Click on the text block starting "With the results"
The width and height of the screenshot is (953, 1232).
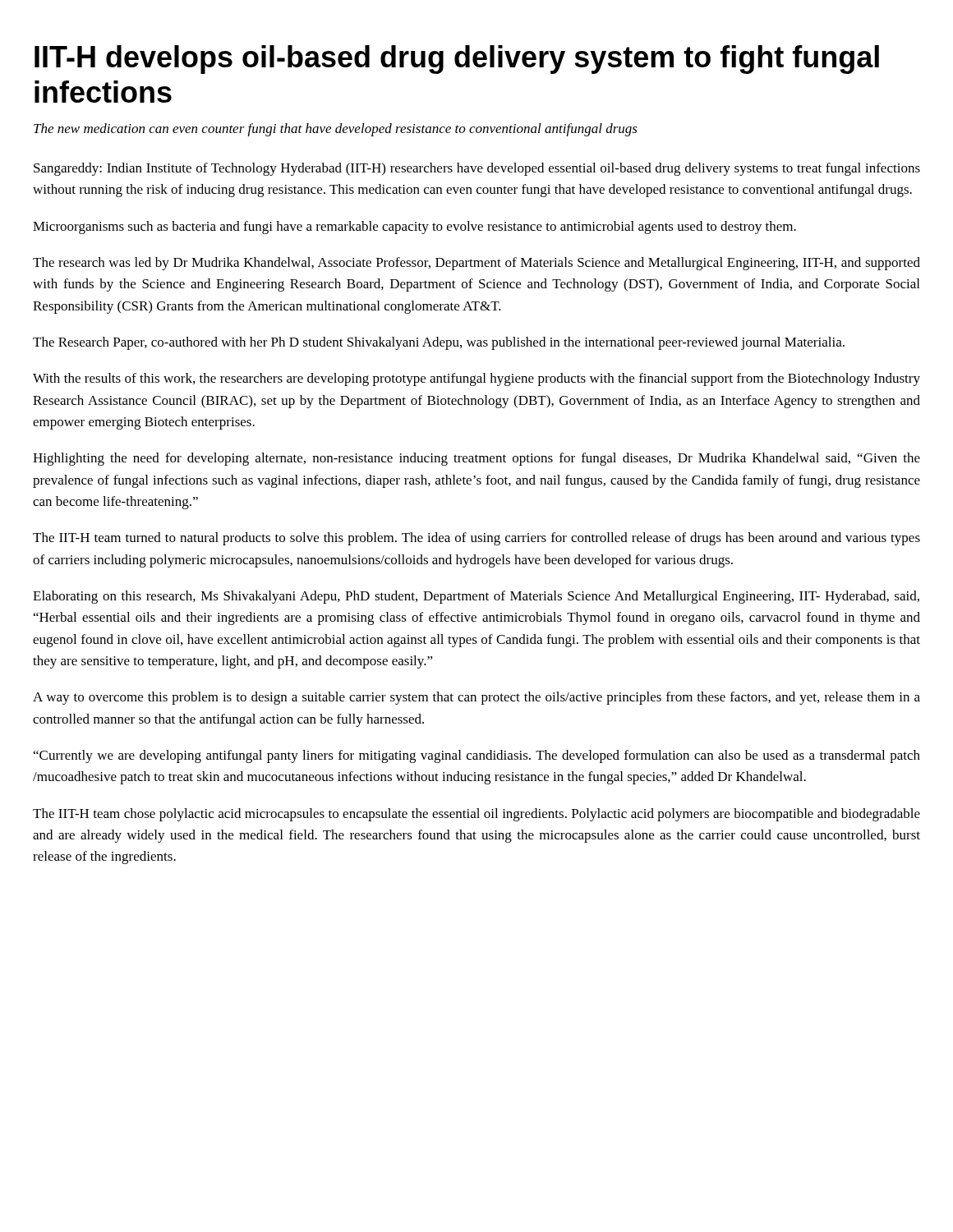pyautogui.click(x=476, y=400)
